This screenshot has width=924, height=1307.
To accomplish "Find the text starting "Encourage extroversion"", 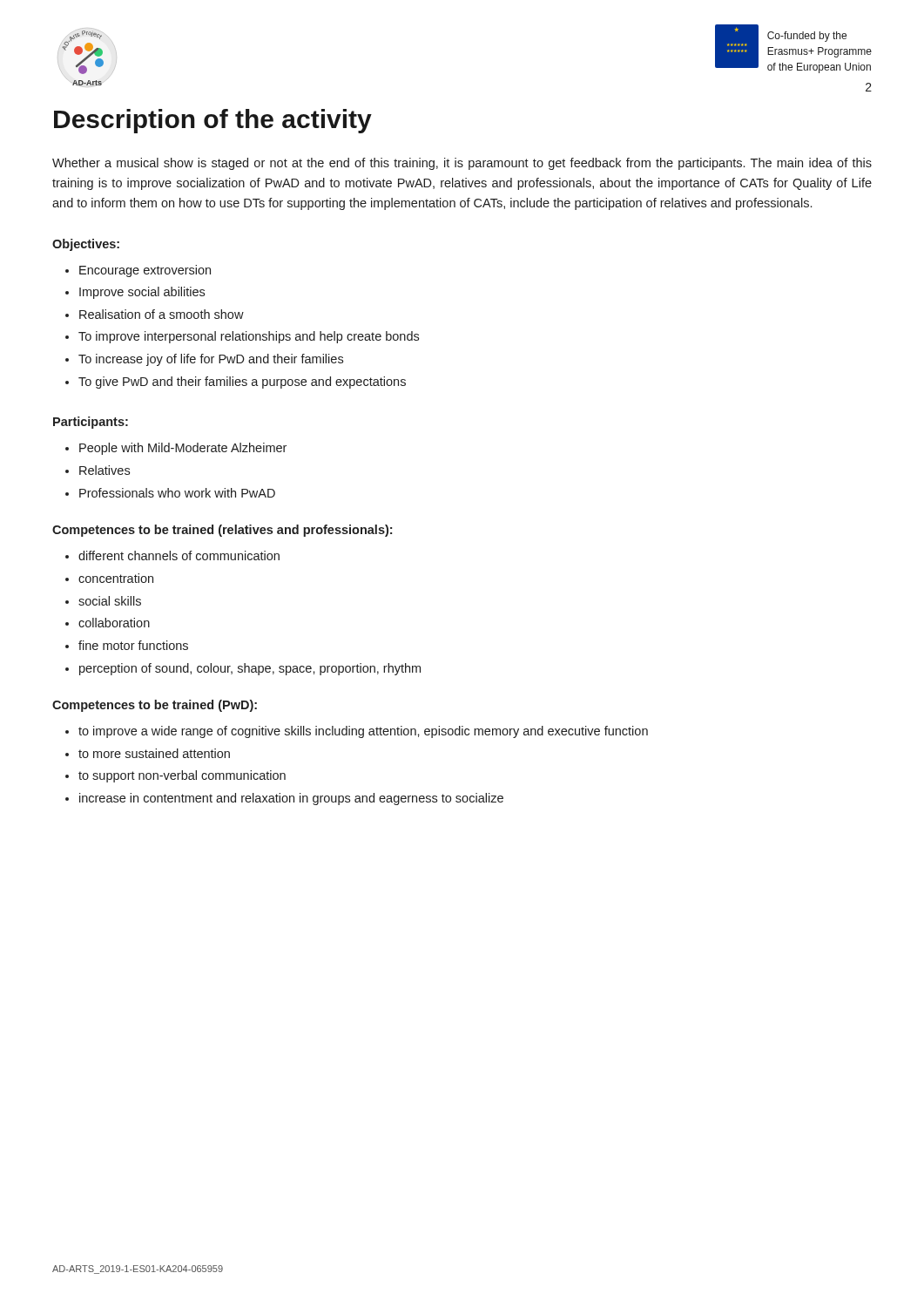I will point(145,270).
